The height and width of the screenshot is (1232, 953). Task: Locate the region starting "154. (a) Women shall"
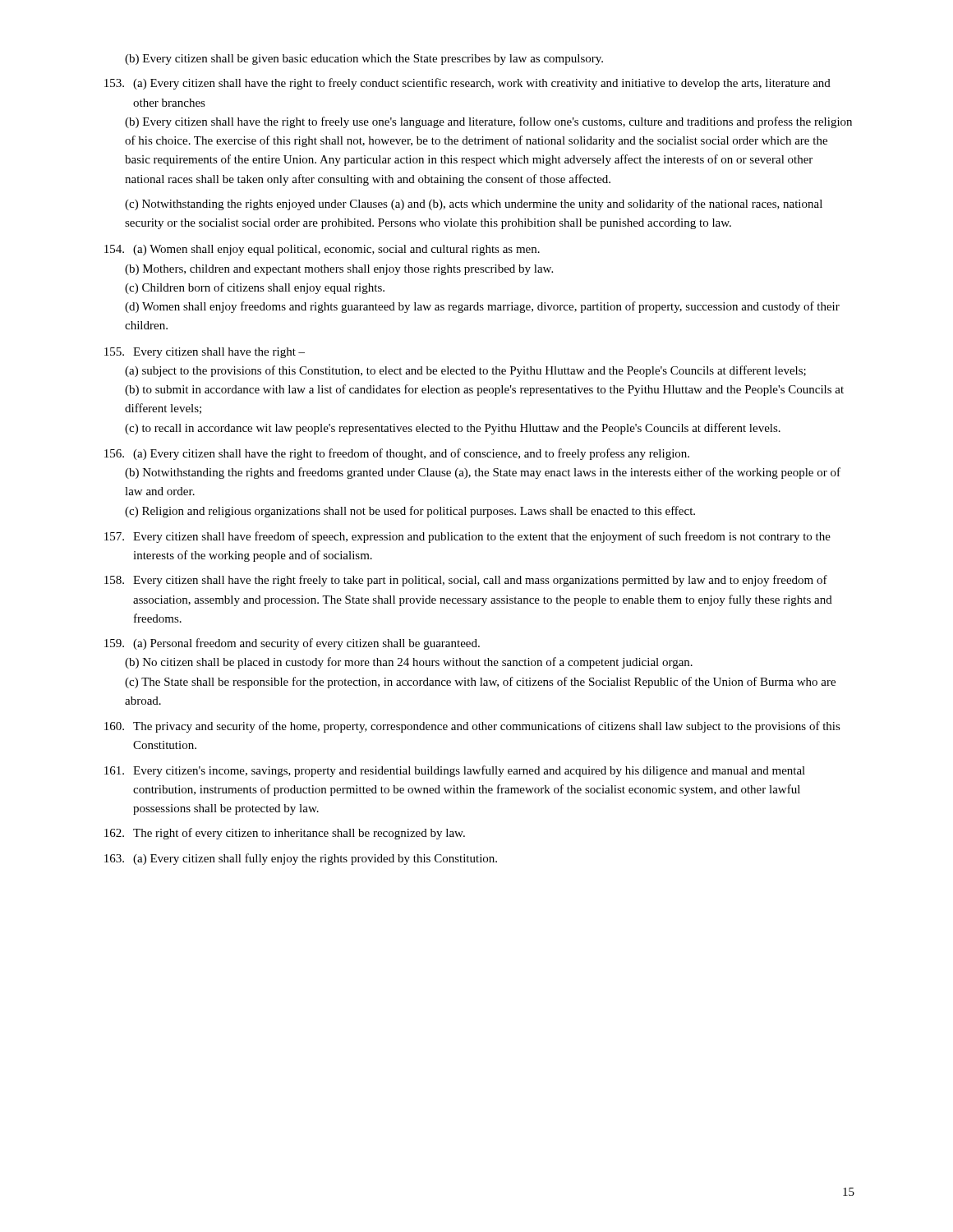468,250
